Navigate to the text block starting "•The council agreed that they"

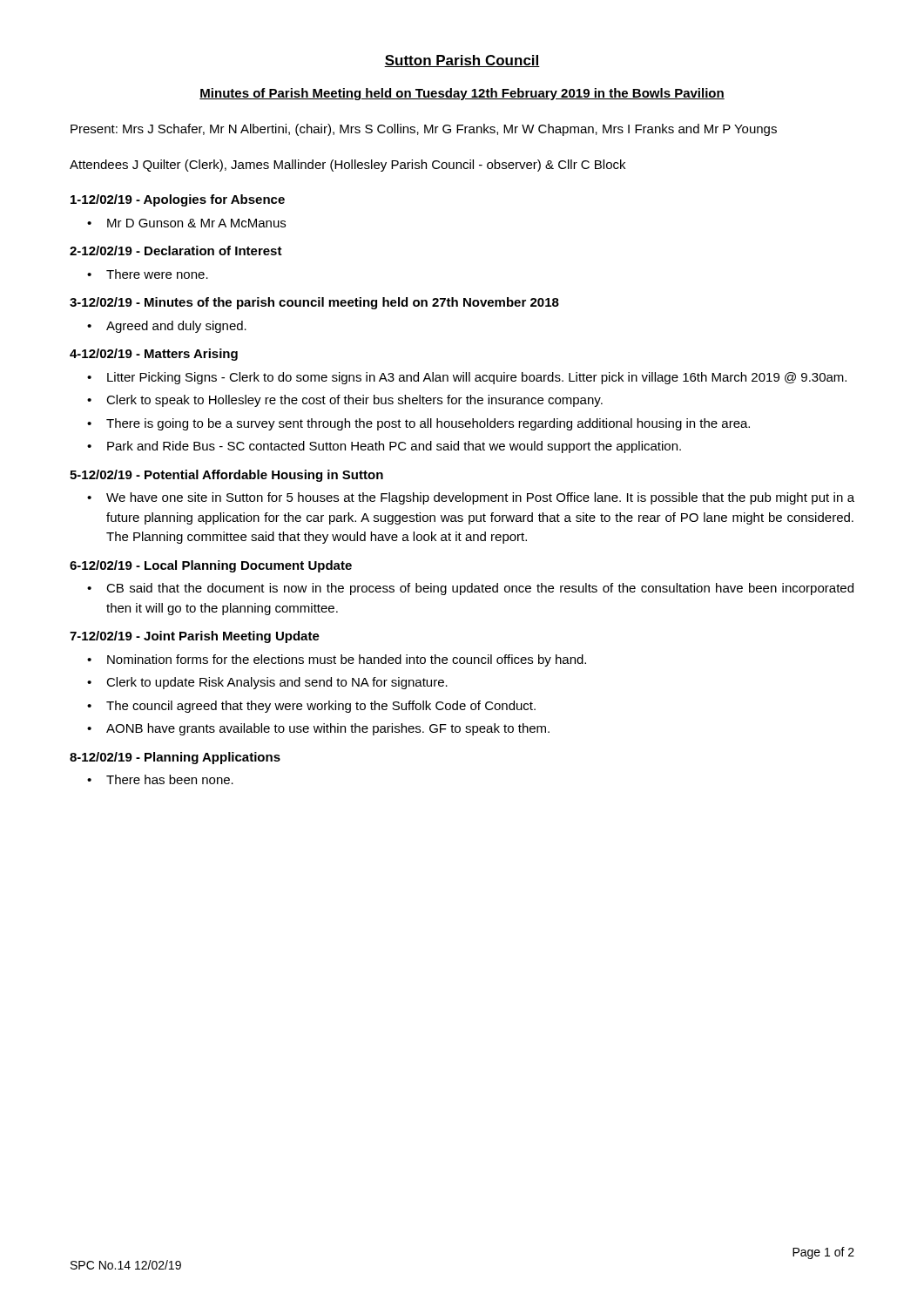click(471, 706)
